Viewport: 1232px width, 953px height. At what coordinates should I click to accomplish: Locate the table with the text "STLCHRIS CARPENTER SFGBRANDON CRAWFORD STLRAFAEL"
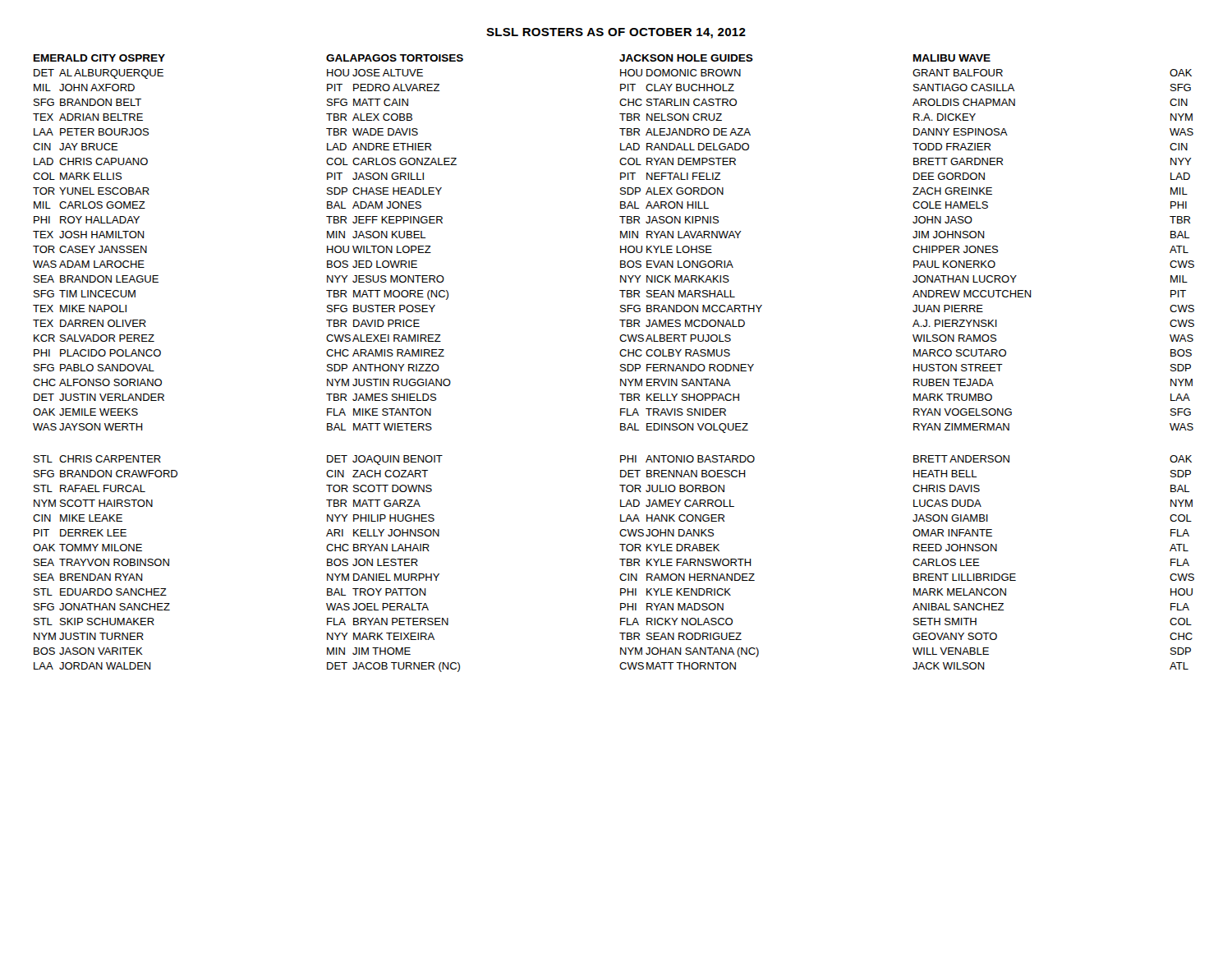[x=616, y=563]
